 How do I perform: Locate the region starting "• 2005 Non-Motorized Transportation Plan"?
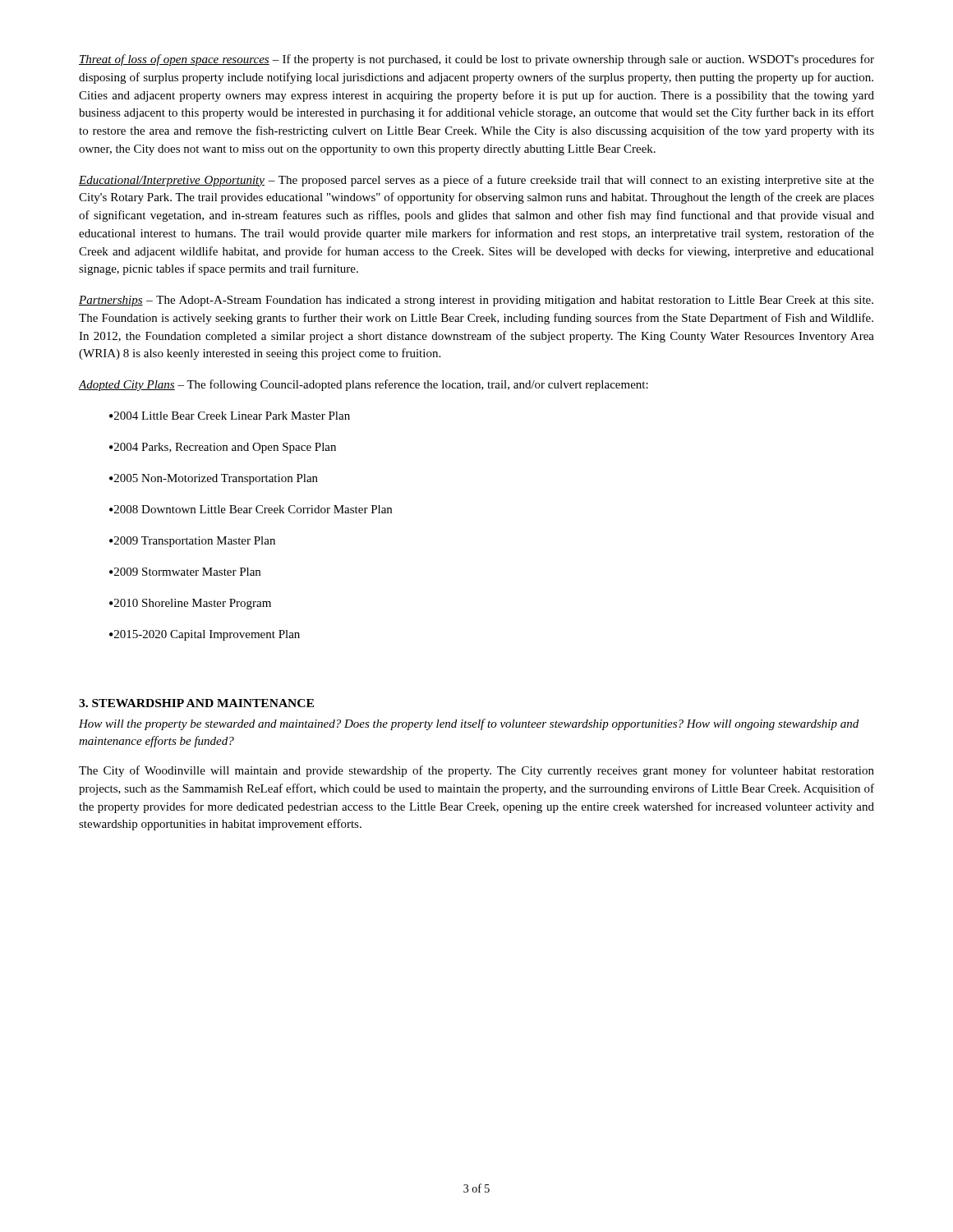(x=214, y=479)
